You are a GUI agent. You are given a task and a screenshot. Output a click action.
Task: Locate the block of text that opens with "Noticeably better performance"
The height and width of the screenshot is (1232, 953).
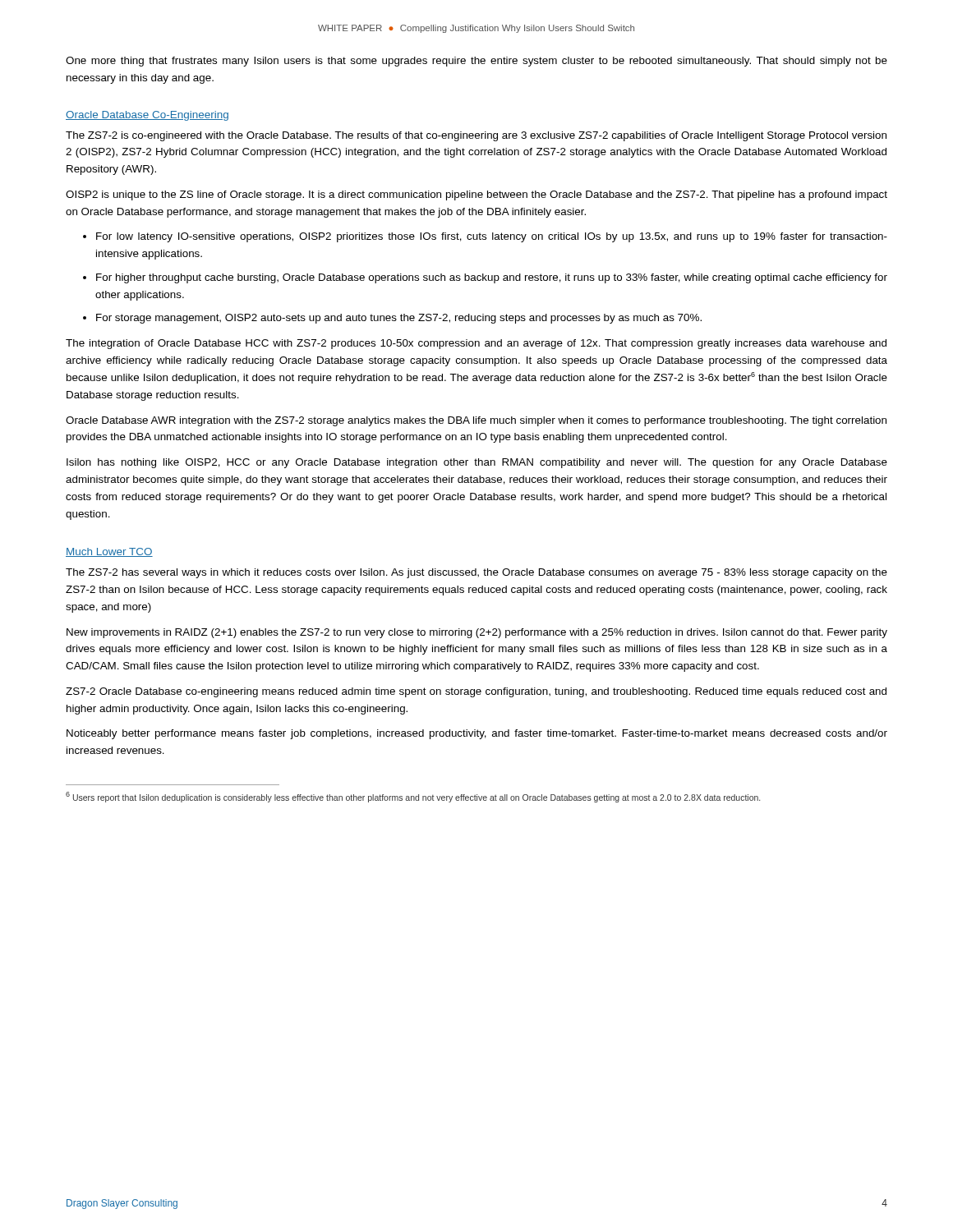[476, 742]
